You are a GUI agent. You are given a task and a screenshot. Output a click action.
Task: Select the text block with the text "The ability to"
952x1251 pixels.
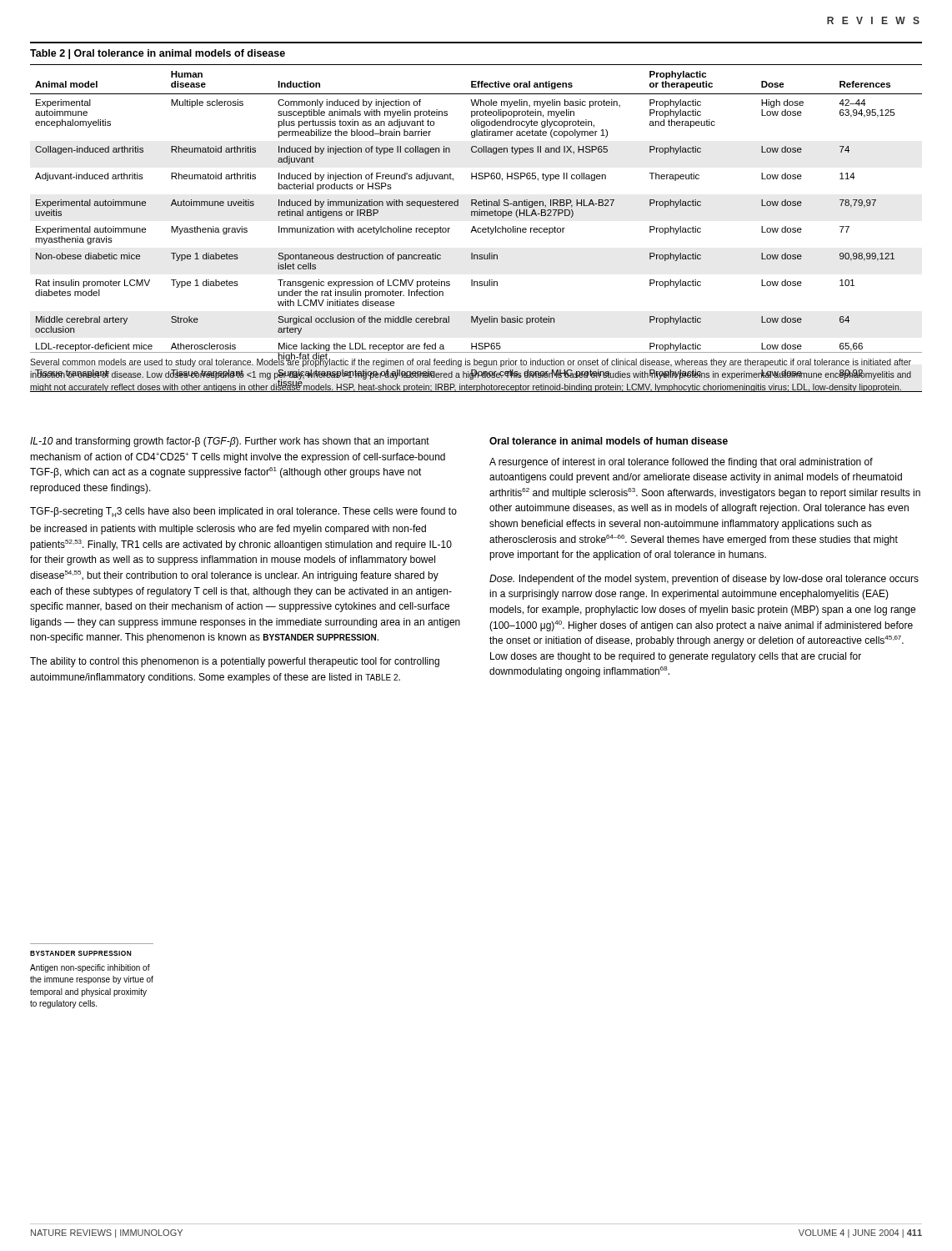click(x=235, y=669)
